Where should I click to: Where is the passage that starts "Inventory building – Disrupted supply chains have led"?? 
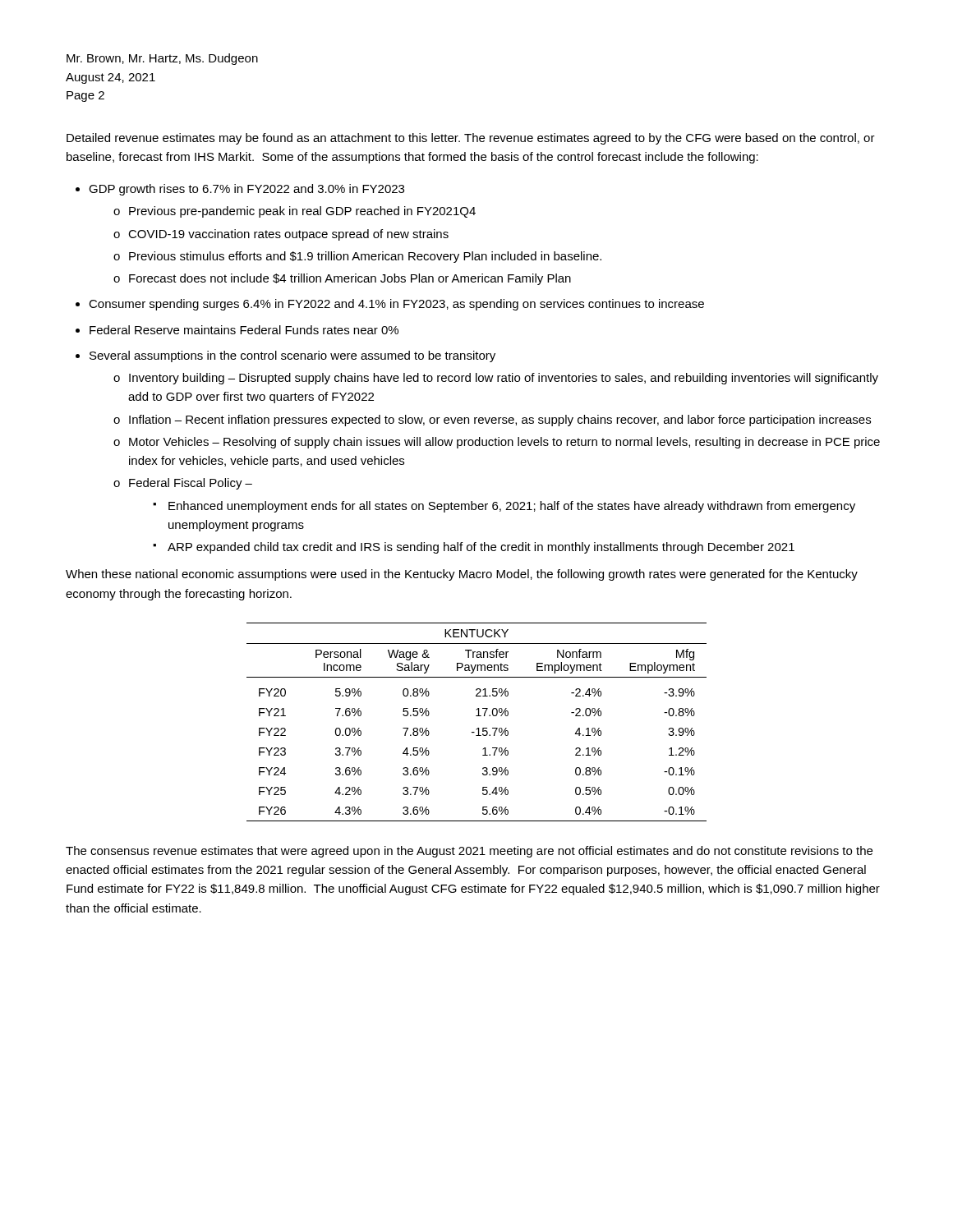[503, 387]
